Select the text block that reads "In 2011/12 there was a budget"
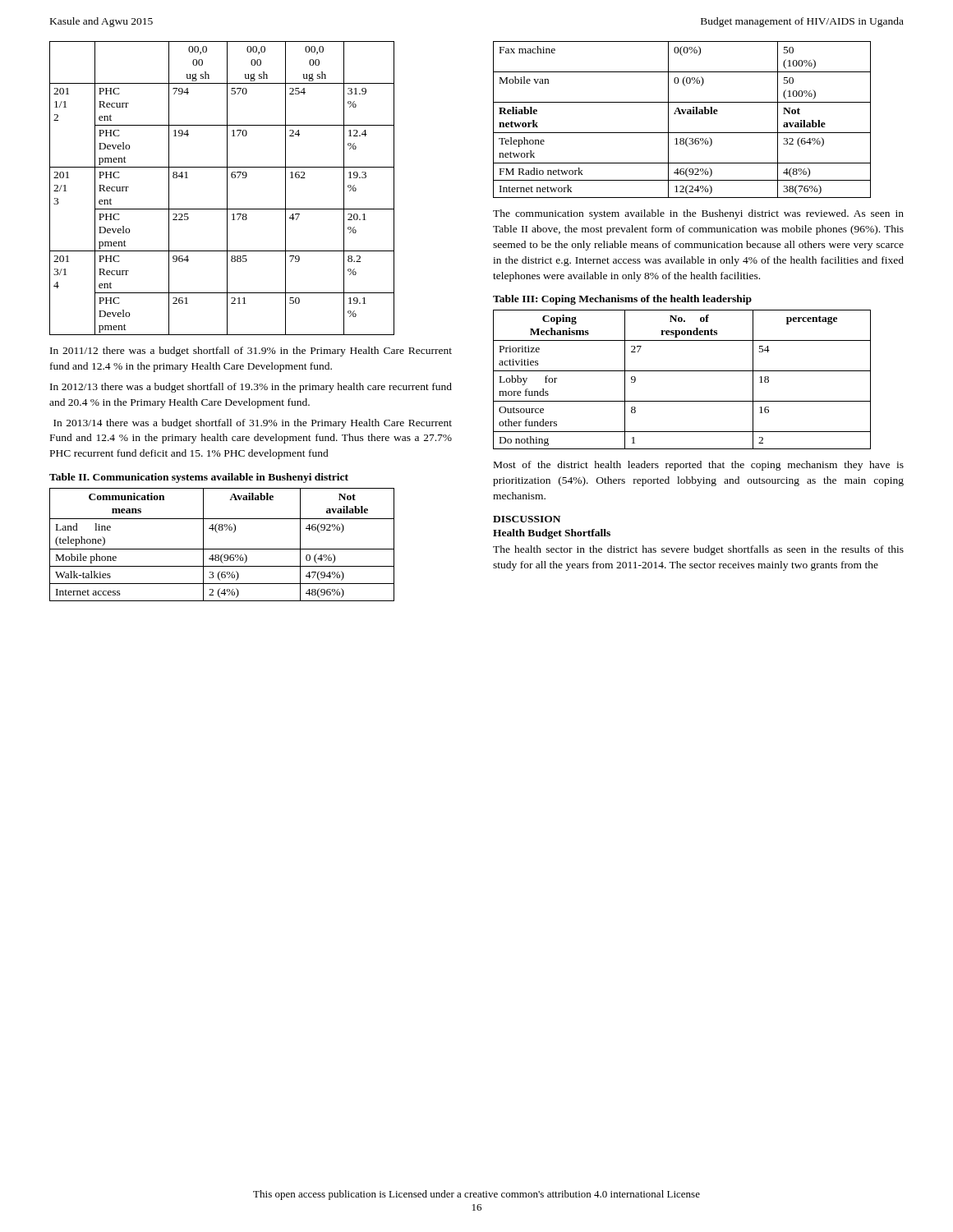Screen dimensions: 1232x953 (251, 359)
